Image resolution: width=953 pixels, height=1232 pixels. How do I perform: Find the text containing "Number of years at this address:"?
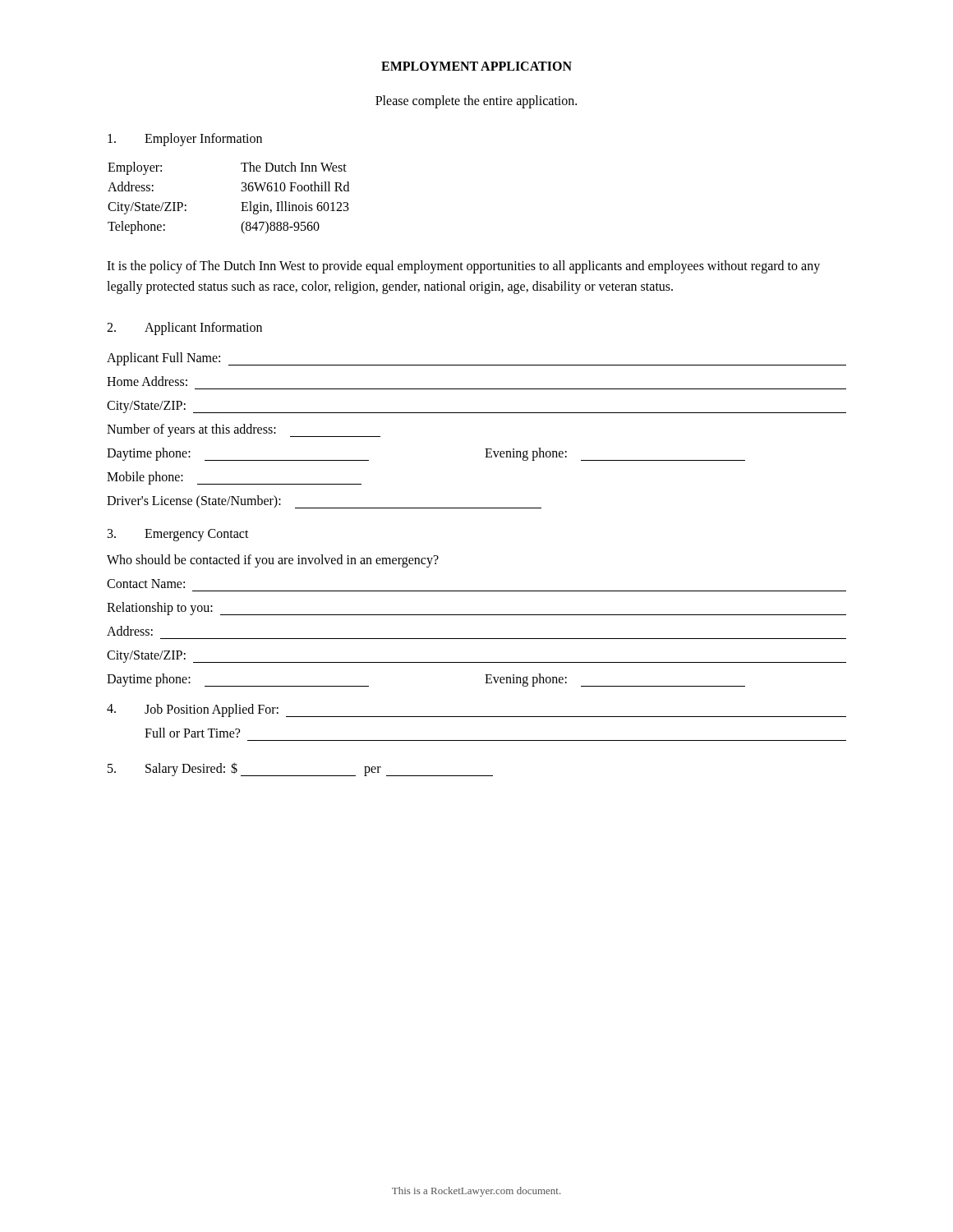pos(243,429)
